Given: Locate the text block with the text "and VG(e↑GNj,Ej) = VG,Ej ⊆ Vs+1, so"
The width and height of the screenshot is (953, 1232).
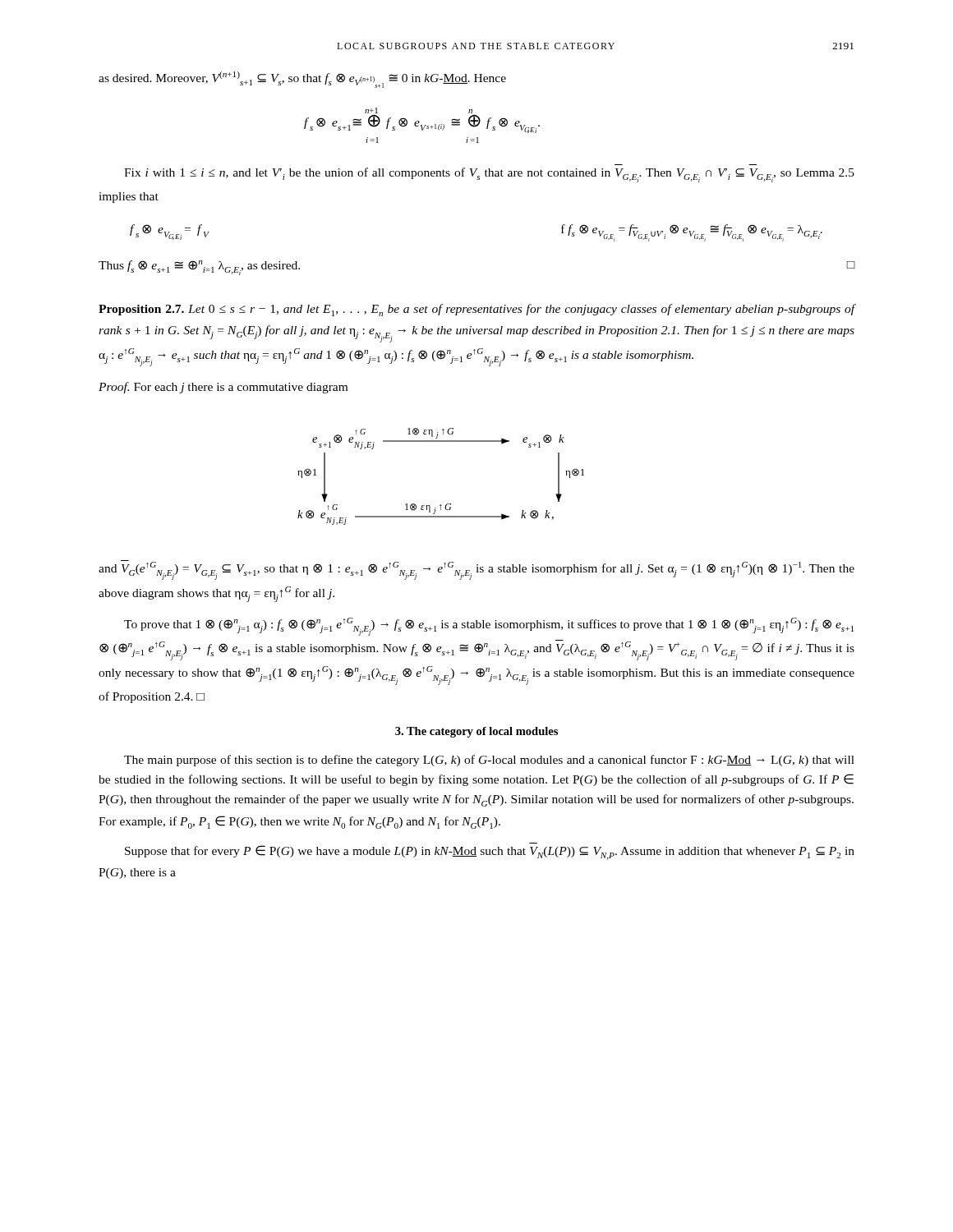Looking at the screenshot, I should coord(476,632).
